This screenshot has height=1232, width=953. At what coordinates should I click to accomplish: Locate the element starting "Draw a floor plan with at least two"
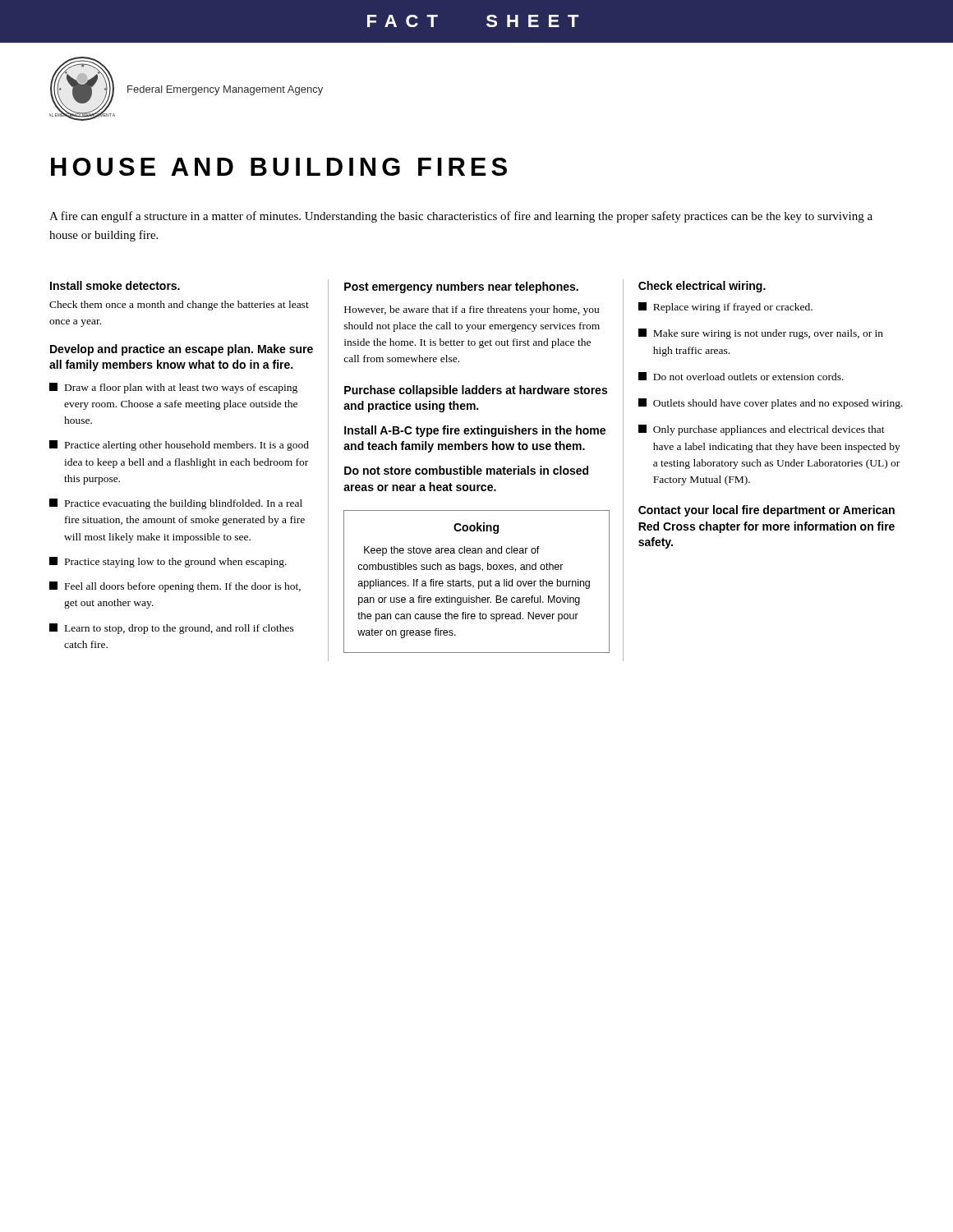[182, 404]
